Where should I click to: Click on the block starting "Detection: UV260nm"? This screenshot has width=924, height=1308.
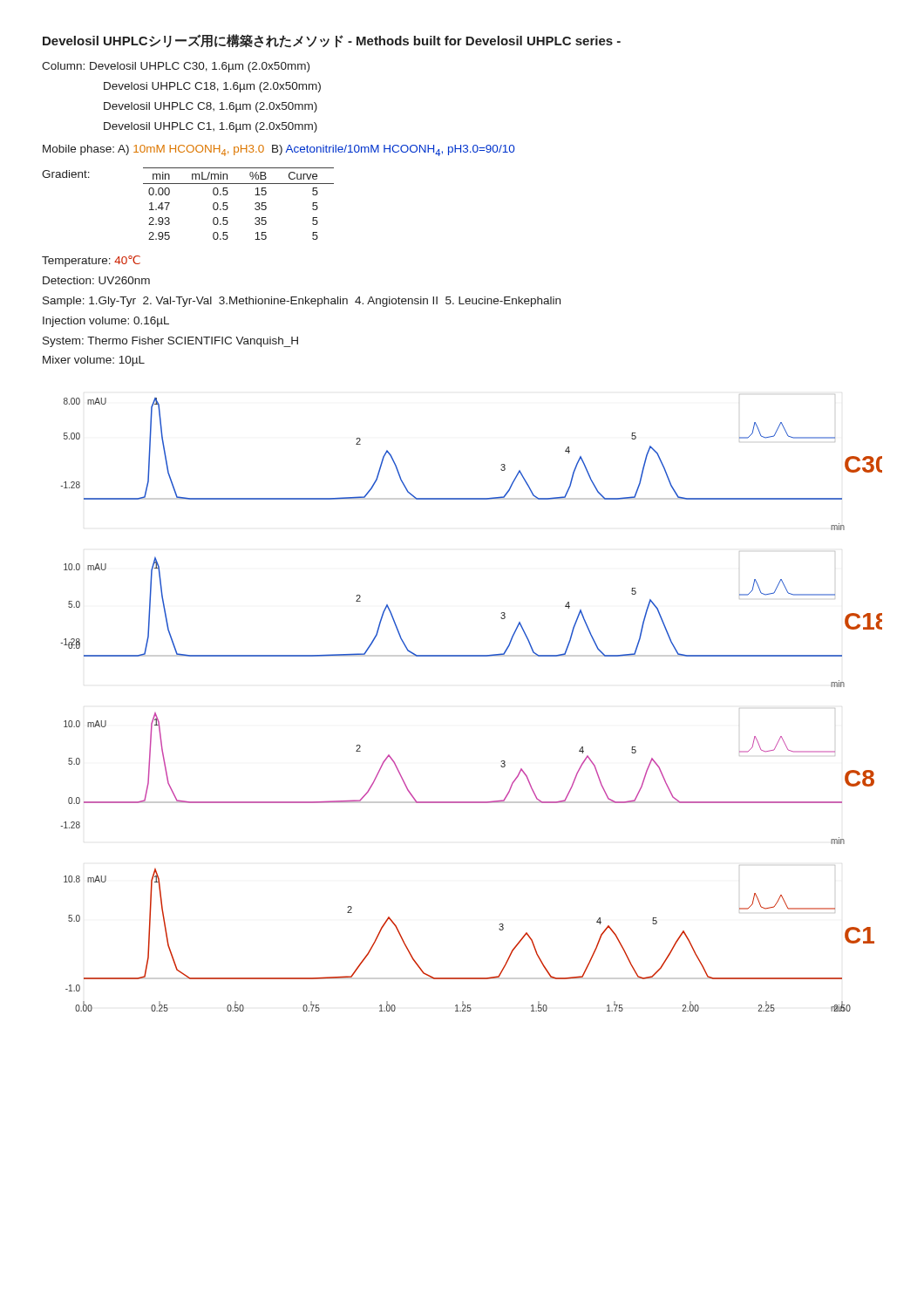(x=96, y=280)
